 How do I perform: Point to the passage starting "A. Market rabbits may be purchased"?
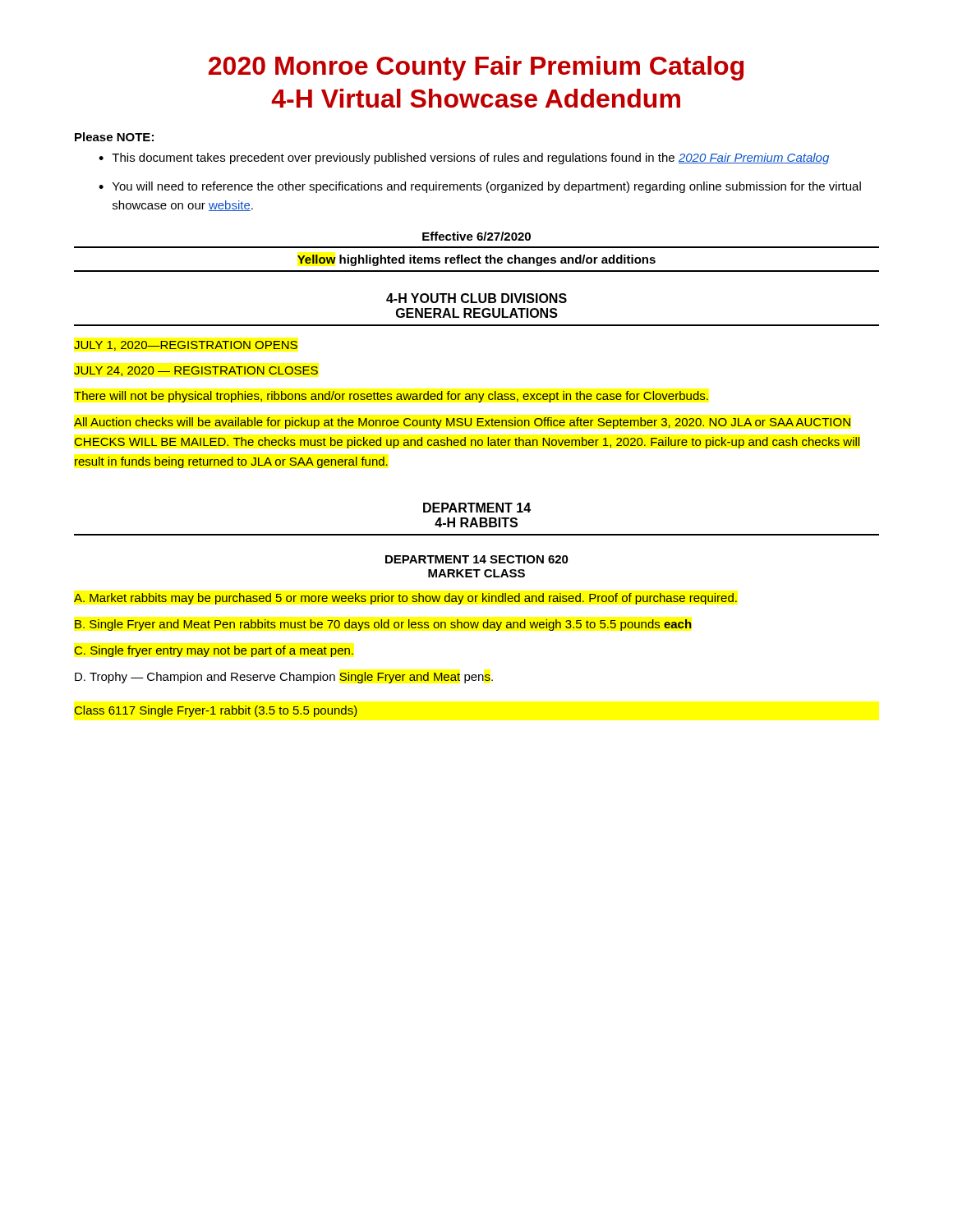(x=406, y=598)
